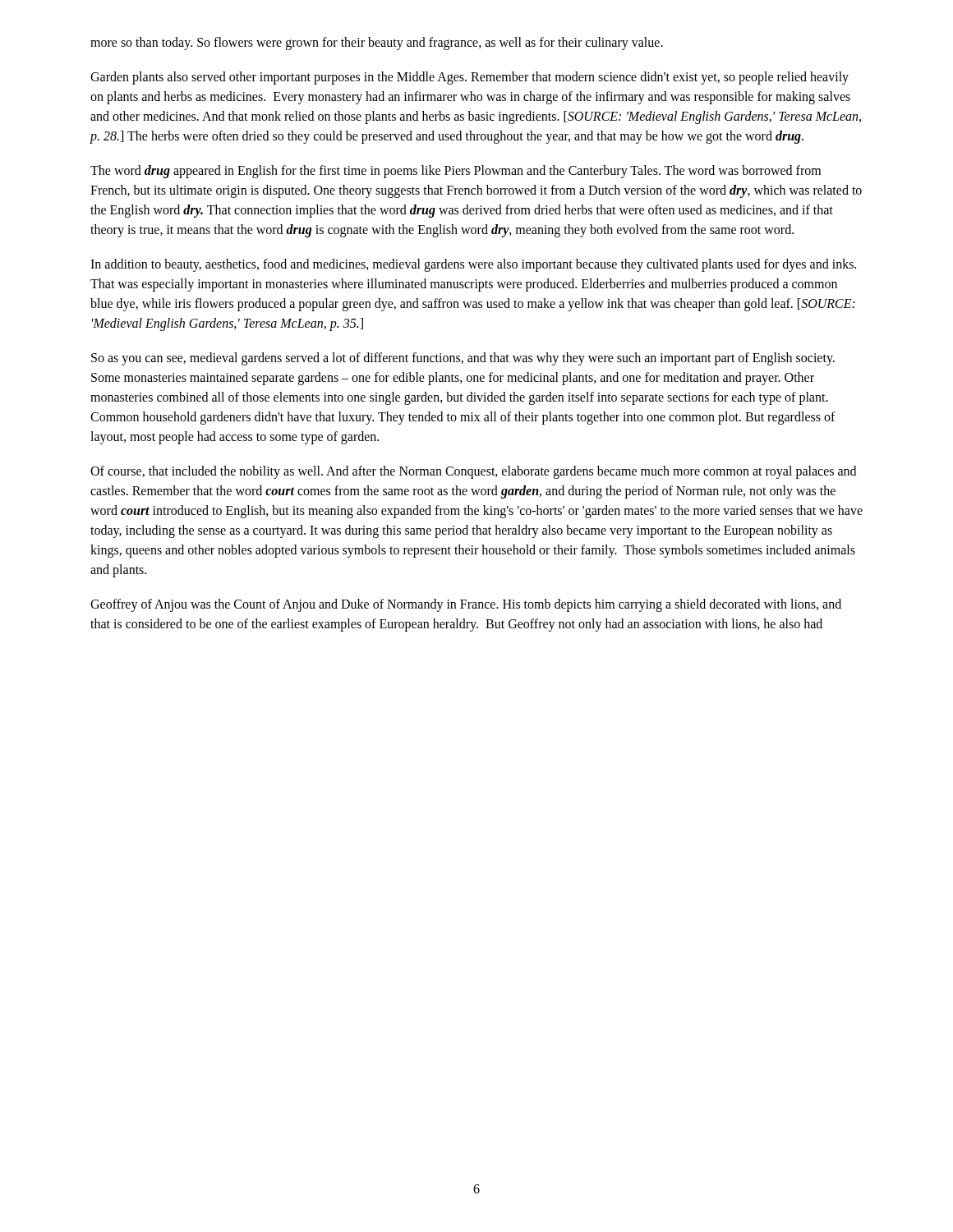Image resolution: width=953 pixels, height=1232 pixels.
Task: Point to the element starting "The word drug appeared"
Action: click(476, 200)
